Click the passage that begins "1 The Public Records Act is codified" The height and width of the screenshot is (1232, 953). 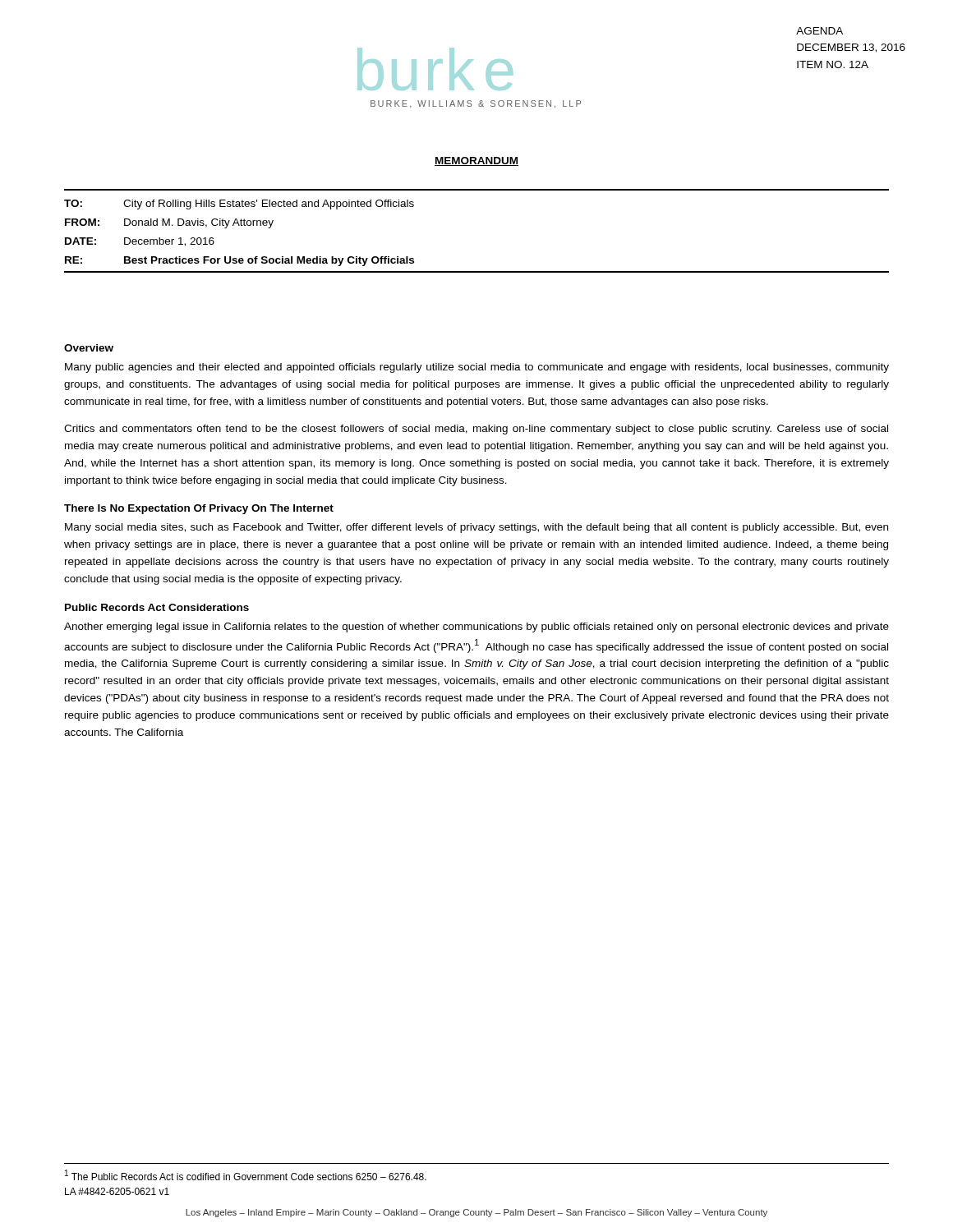(x=245, y=1176)
